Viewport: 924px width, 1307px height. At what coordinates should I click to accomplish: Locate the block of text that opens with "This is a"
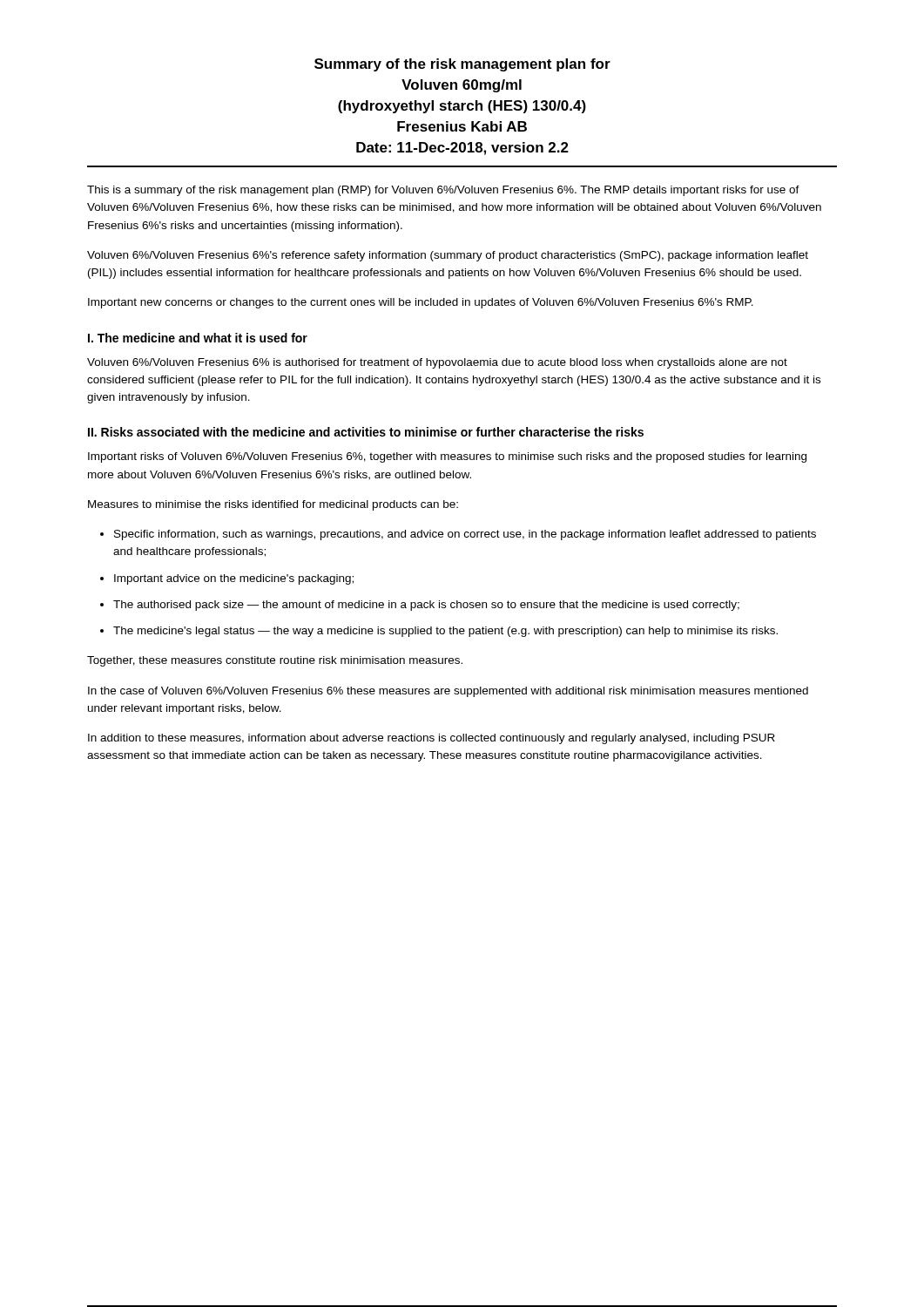[x=454, y=207]
